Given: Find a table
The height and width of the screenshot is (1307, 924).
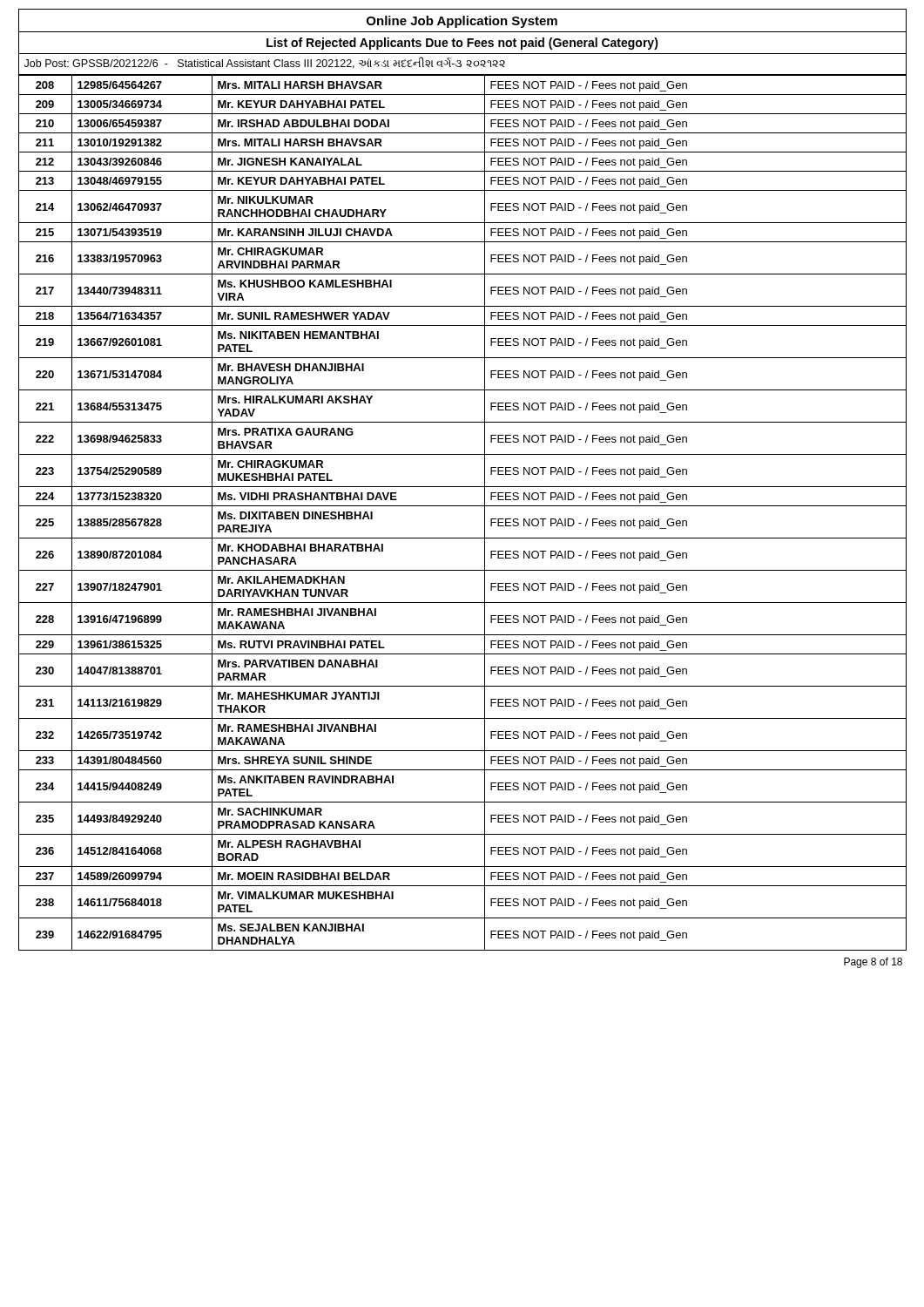Looking at the screenshot, I should click(x=462, y=513).
